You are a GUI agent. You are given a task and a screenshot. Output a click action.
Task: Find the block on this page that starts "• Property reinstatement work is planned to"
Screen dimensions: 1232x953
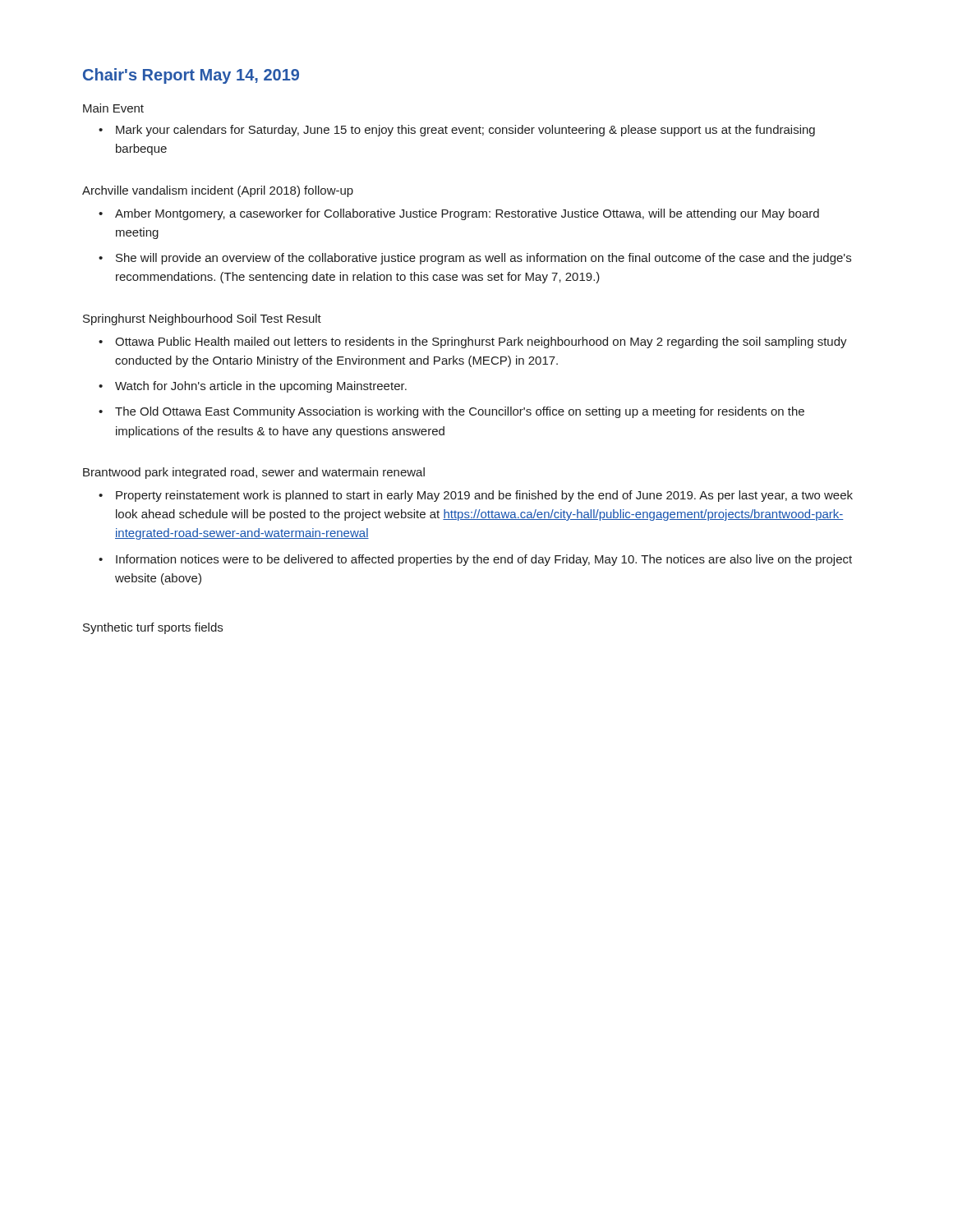tap(476, 514)
